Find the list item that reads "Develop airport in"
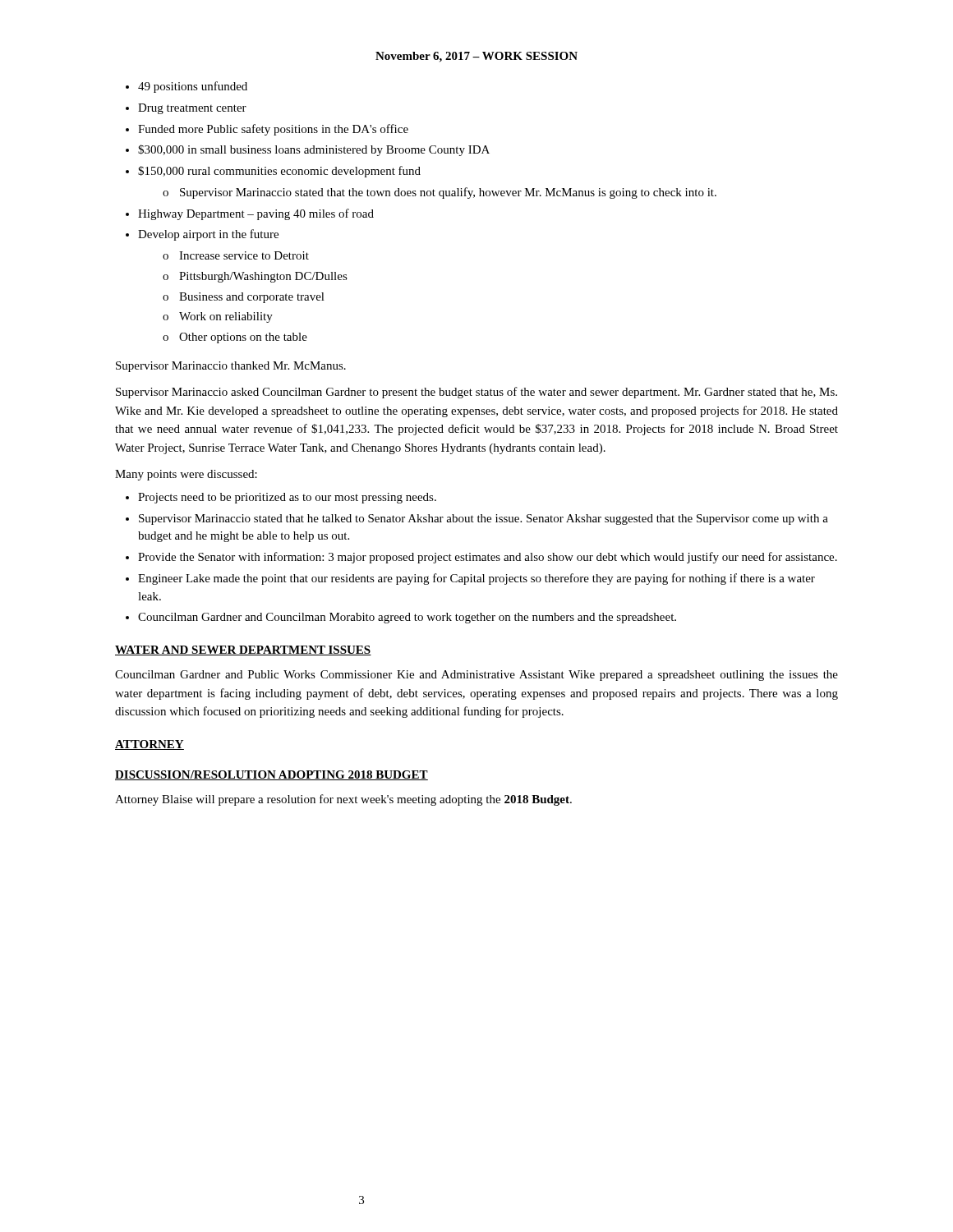 pyautogui.click(x=208, y=235)
